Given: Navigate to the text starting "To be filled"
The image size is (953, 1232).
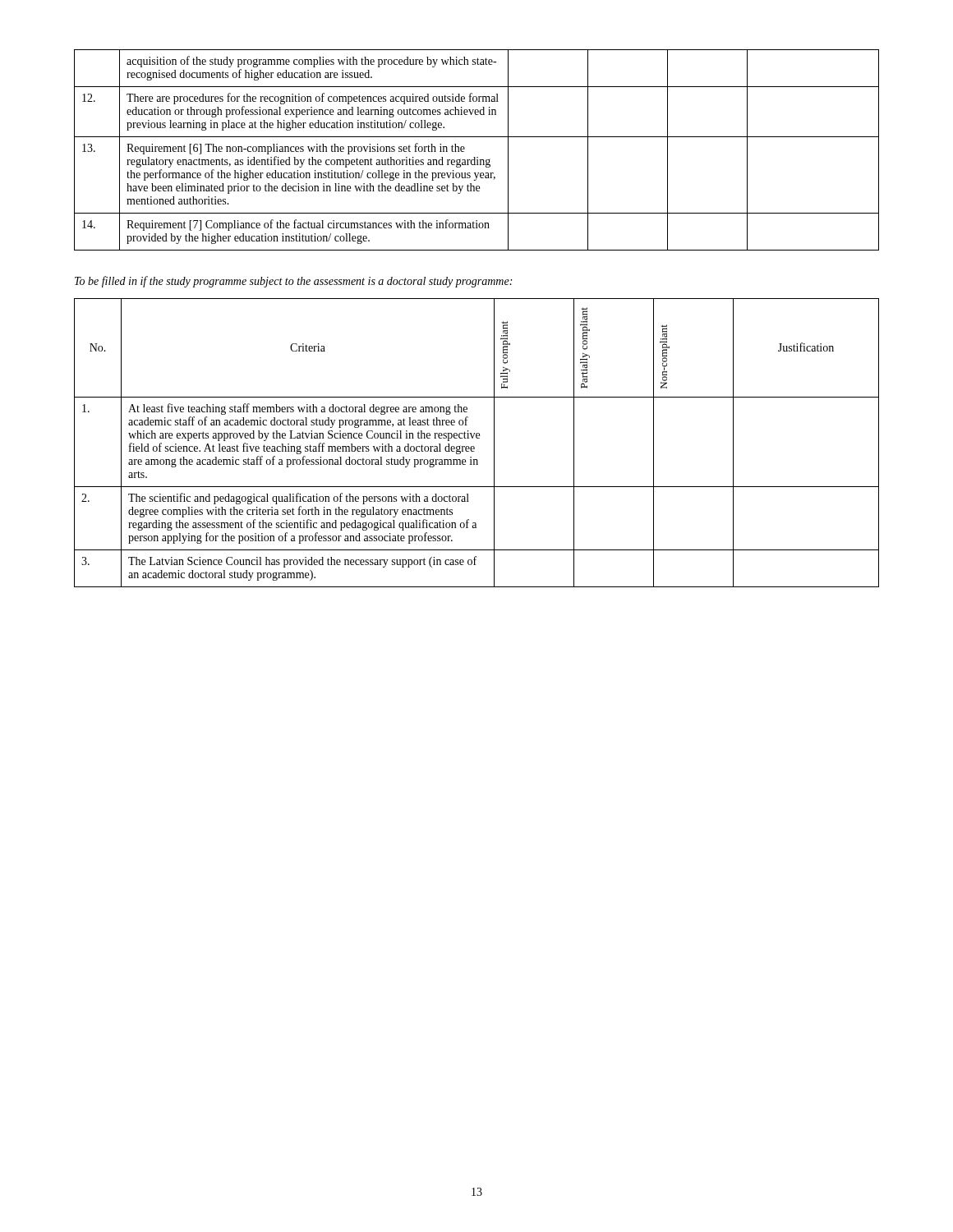Looking at the screenshot, I should pos(476,282).
